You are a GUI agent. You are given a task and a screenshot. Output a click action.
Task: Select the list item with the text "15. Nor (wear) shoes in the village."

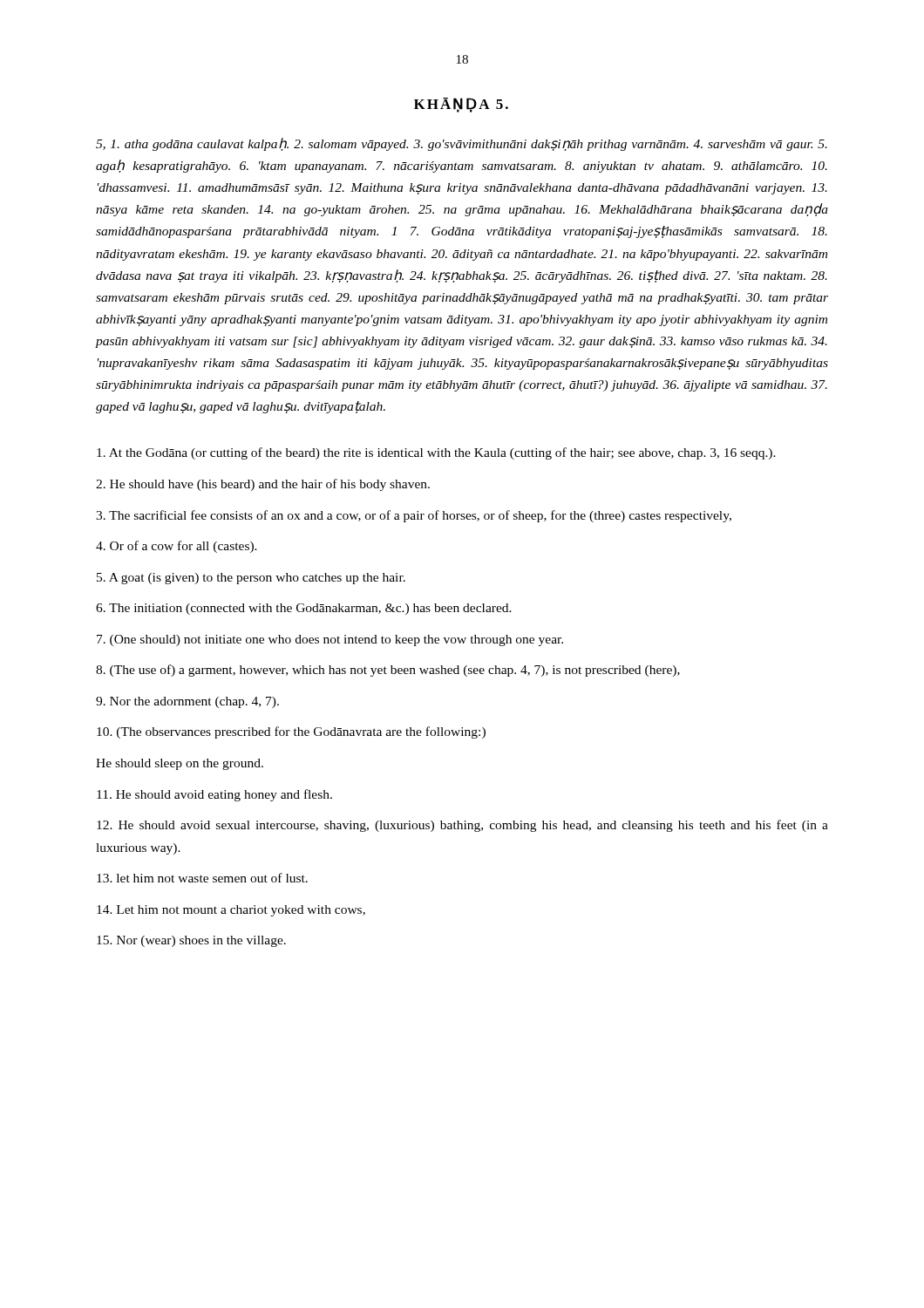[x=191, y=940]
